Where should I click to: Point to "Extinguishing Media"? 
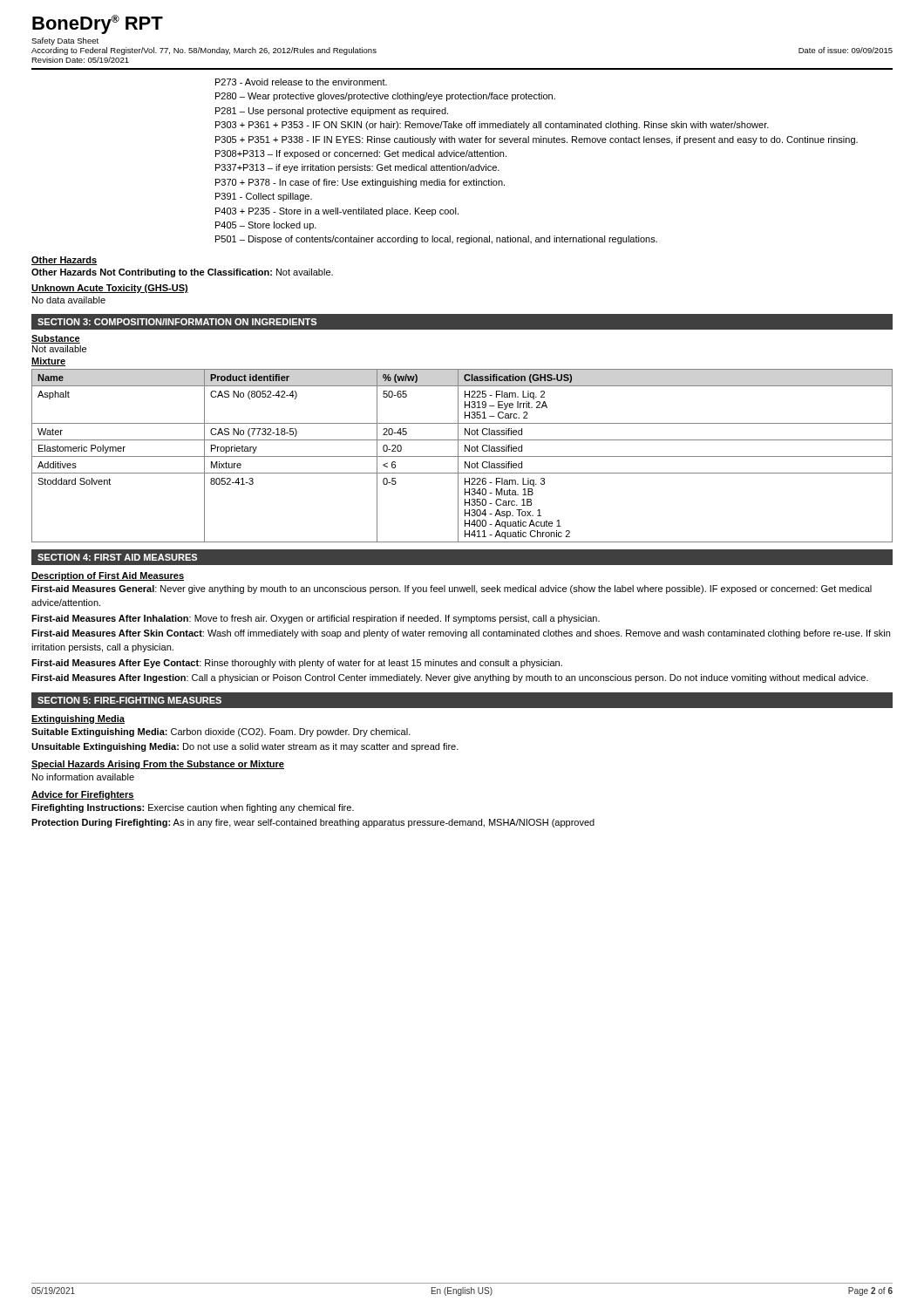pos(78,718)
